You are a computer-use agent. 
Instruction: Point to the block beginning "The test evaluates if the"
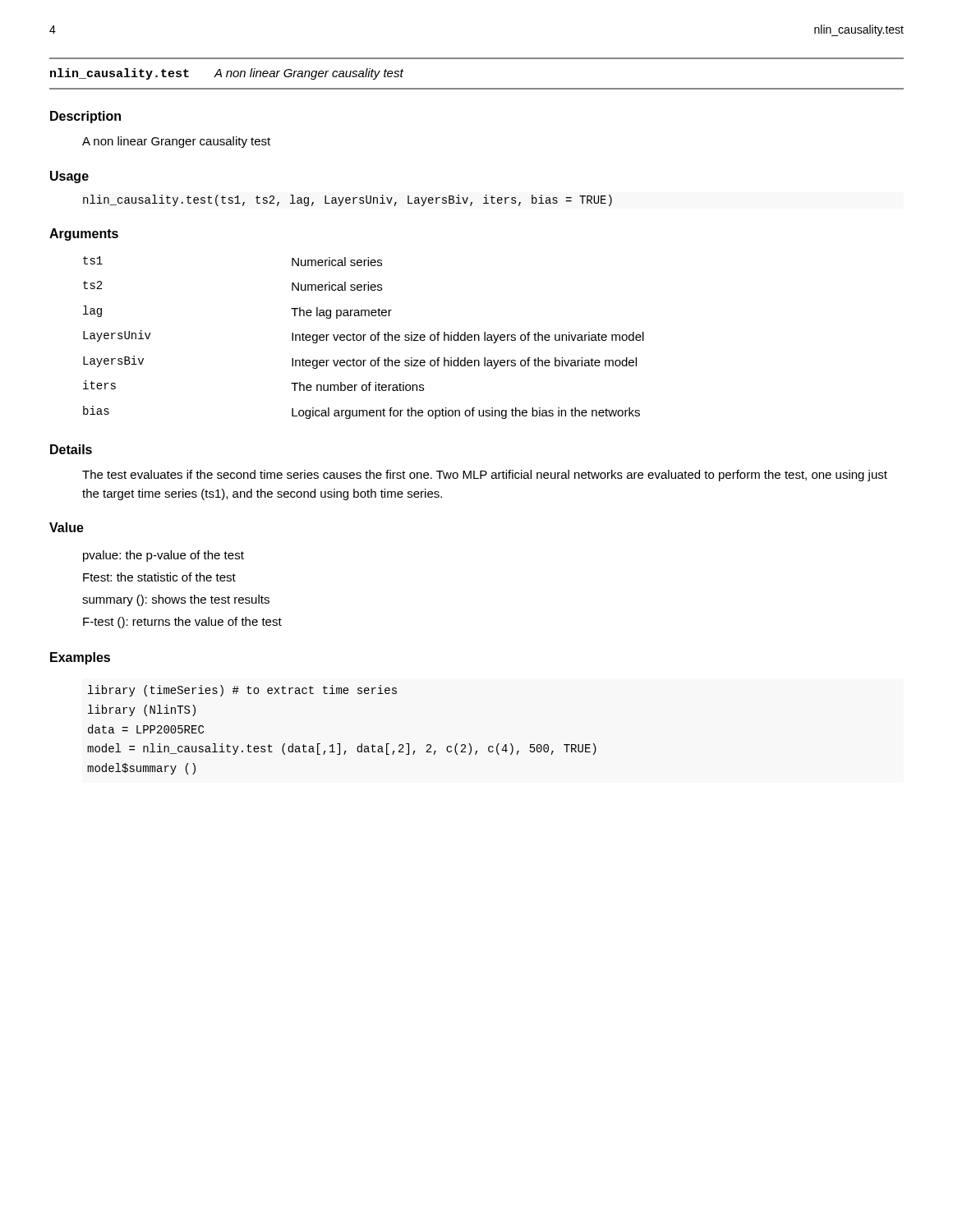click(x=485, y=484)
